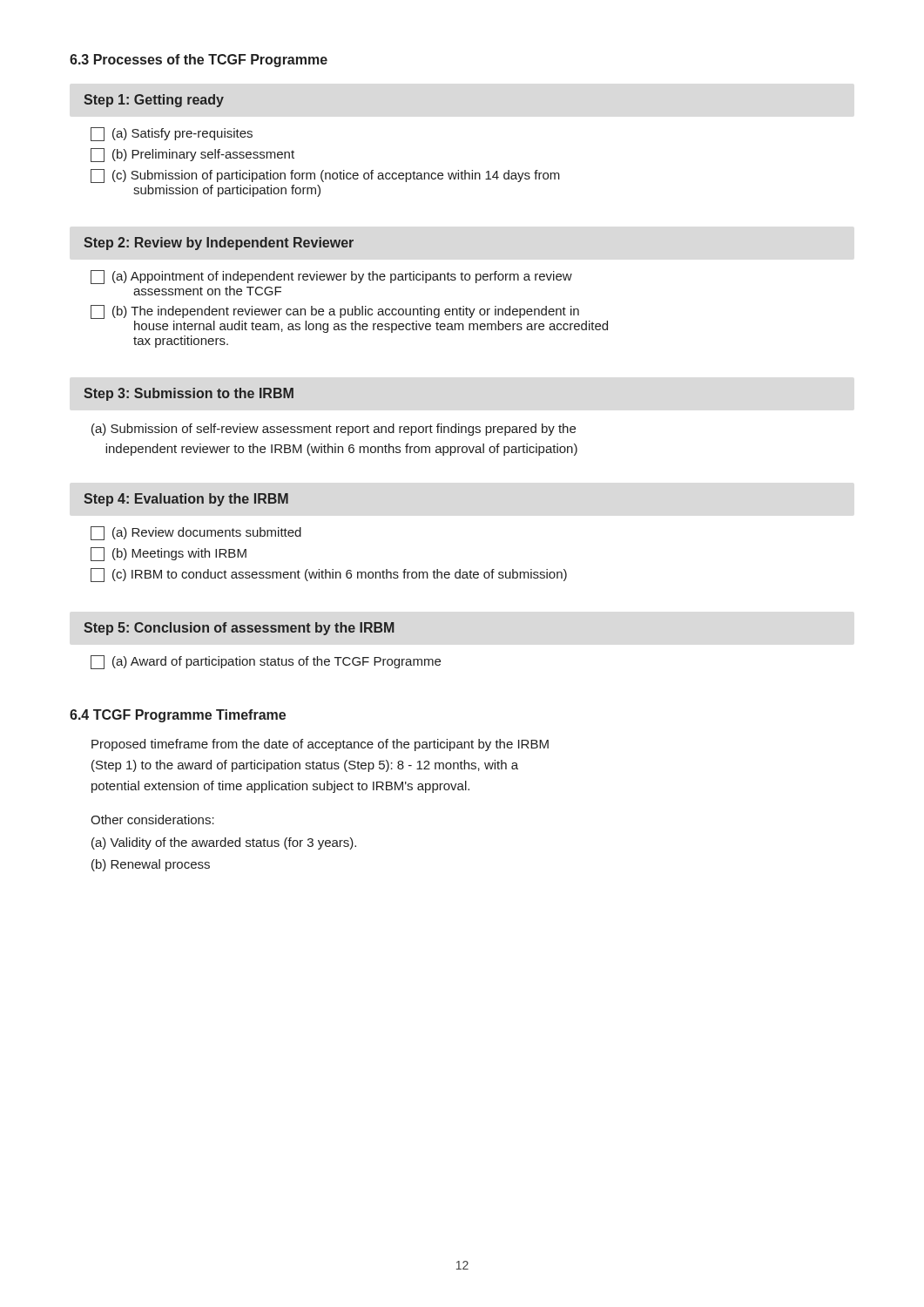The image size is (924, 1307).
Task: Select the block starting "(c) IRBM to conduct"
Action: coord(329,574)
